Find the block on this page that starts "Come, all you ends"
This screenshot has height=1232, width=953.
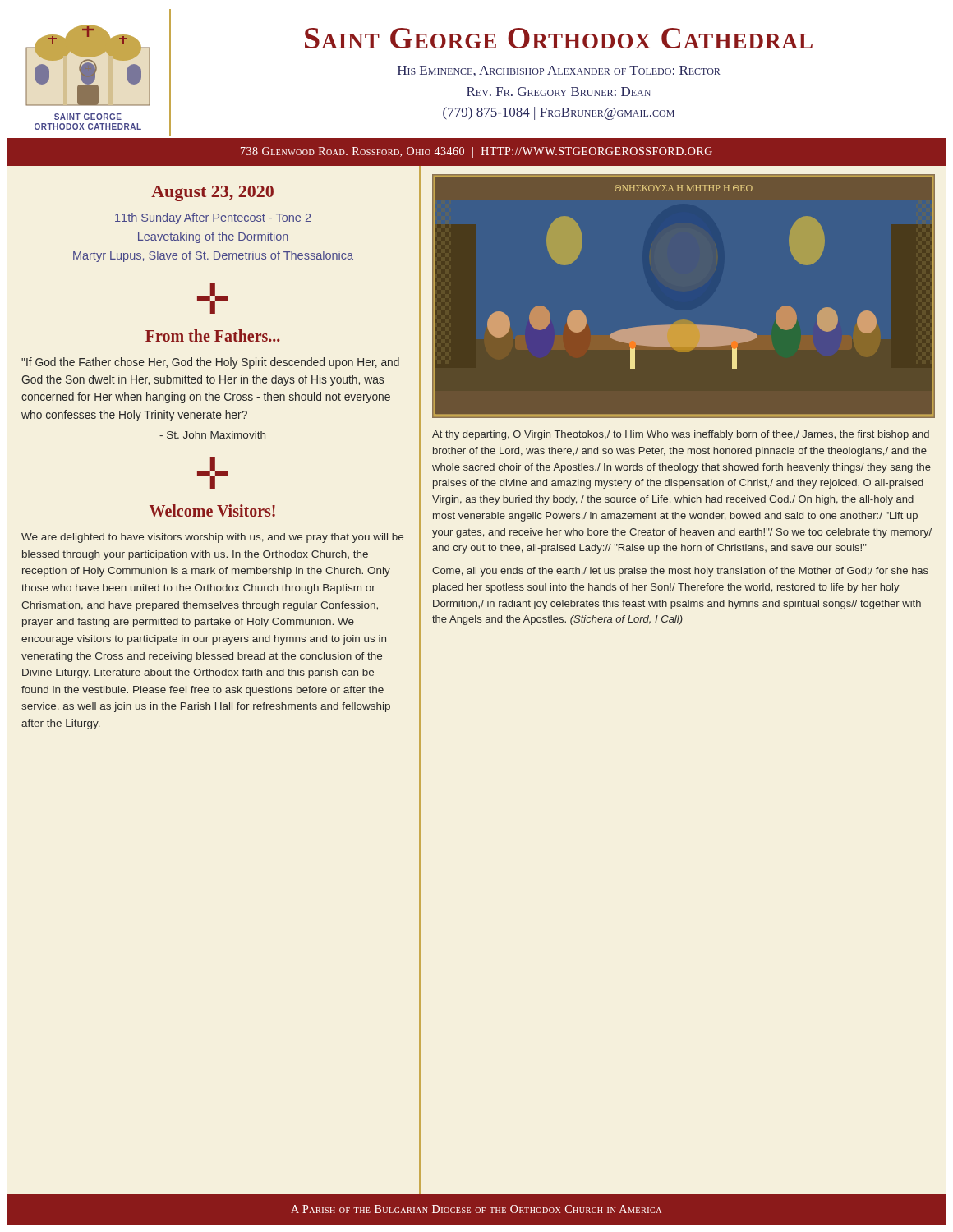coord(680,595)
